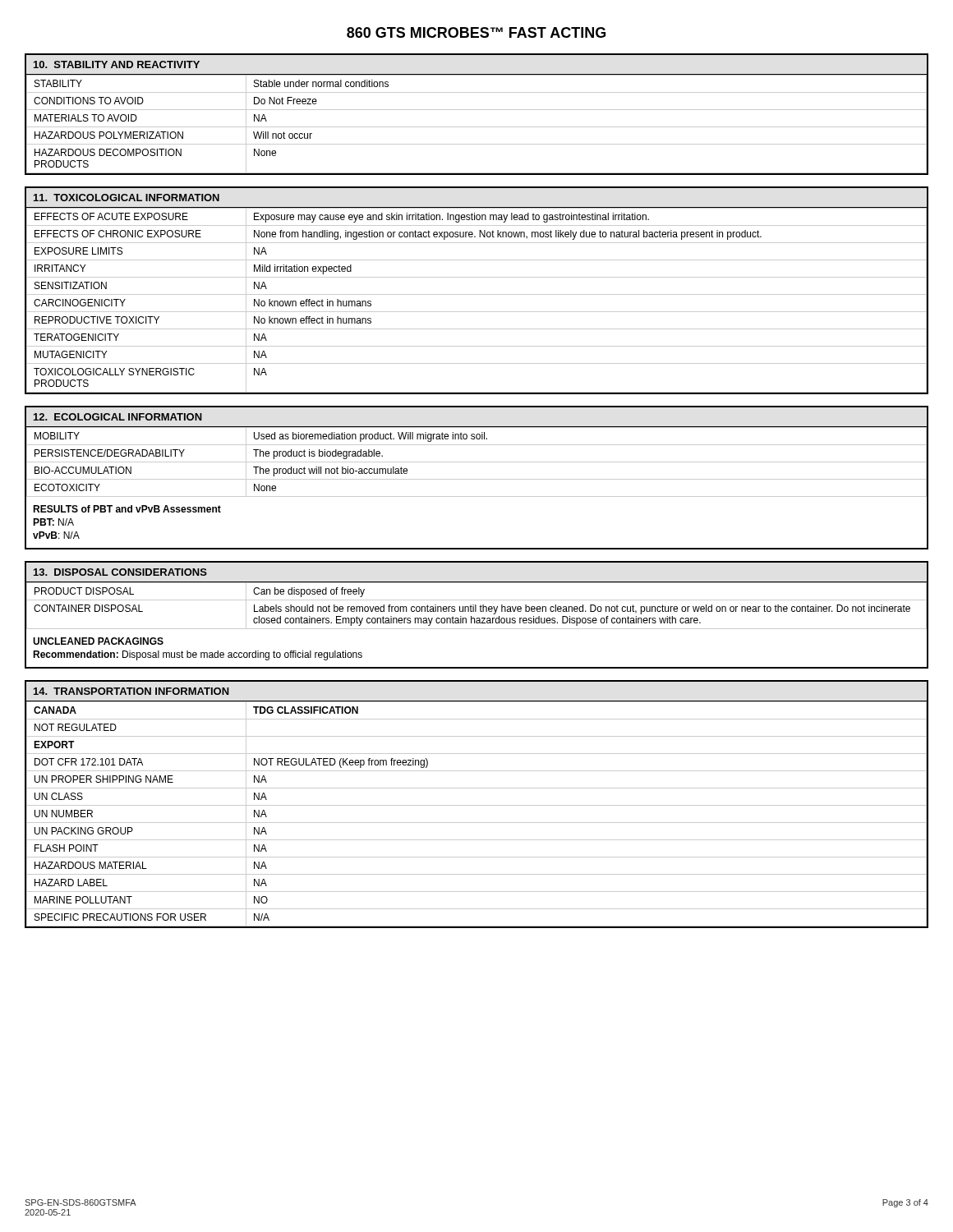Screen dimensions: 1232x953
Task: Click on the table containing "Labels should not be"
Action: [476, 606]
